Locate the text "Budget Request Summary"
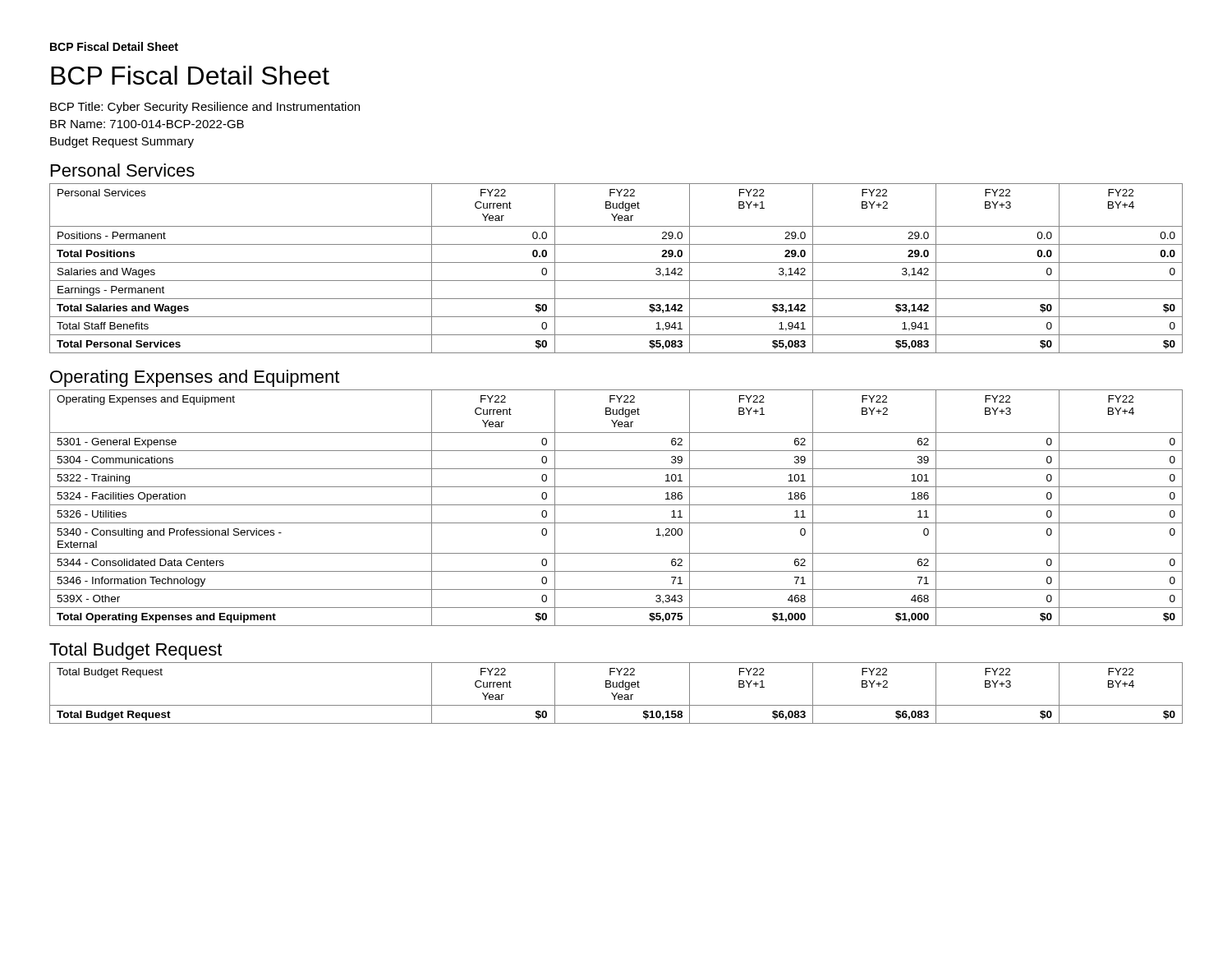This screenshot has width=1232, height=953. click(122, 141)
